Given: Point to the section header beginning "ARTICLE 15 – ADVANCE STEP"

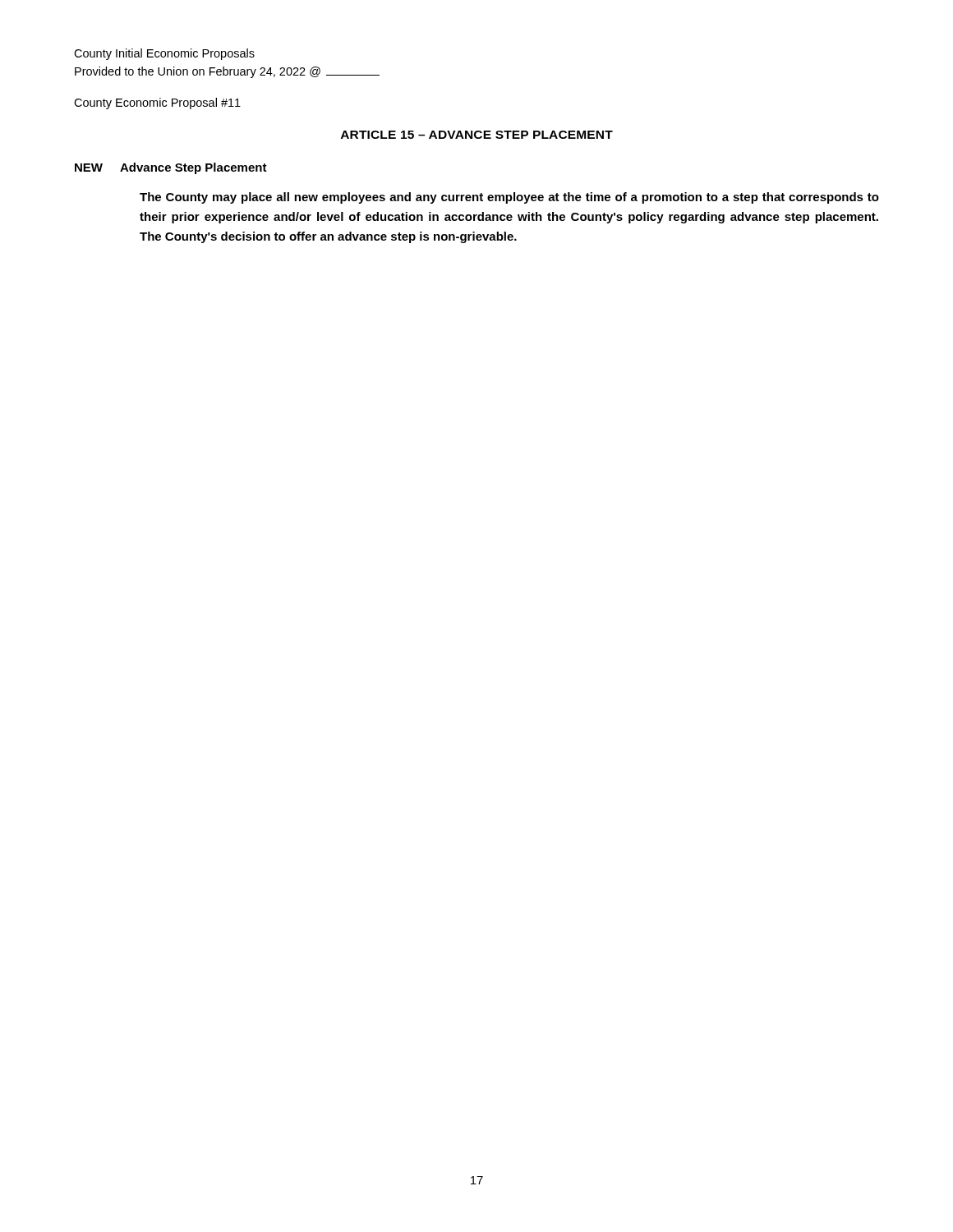Looking at the screenshot, I should pyautogui.click(x=476, y=134).
